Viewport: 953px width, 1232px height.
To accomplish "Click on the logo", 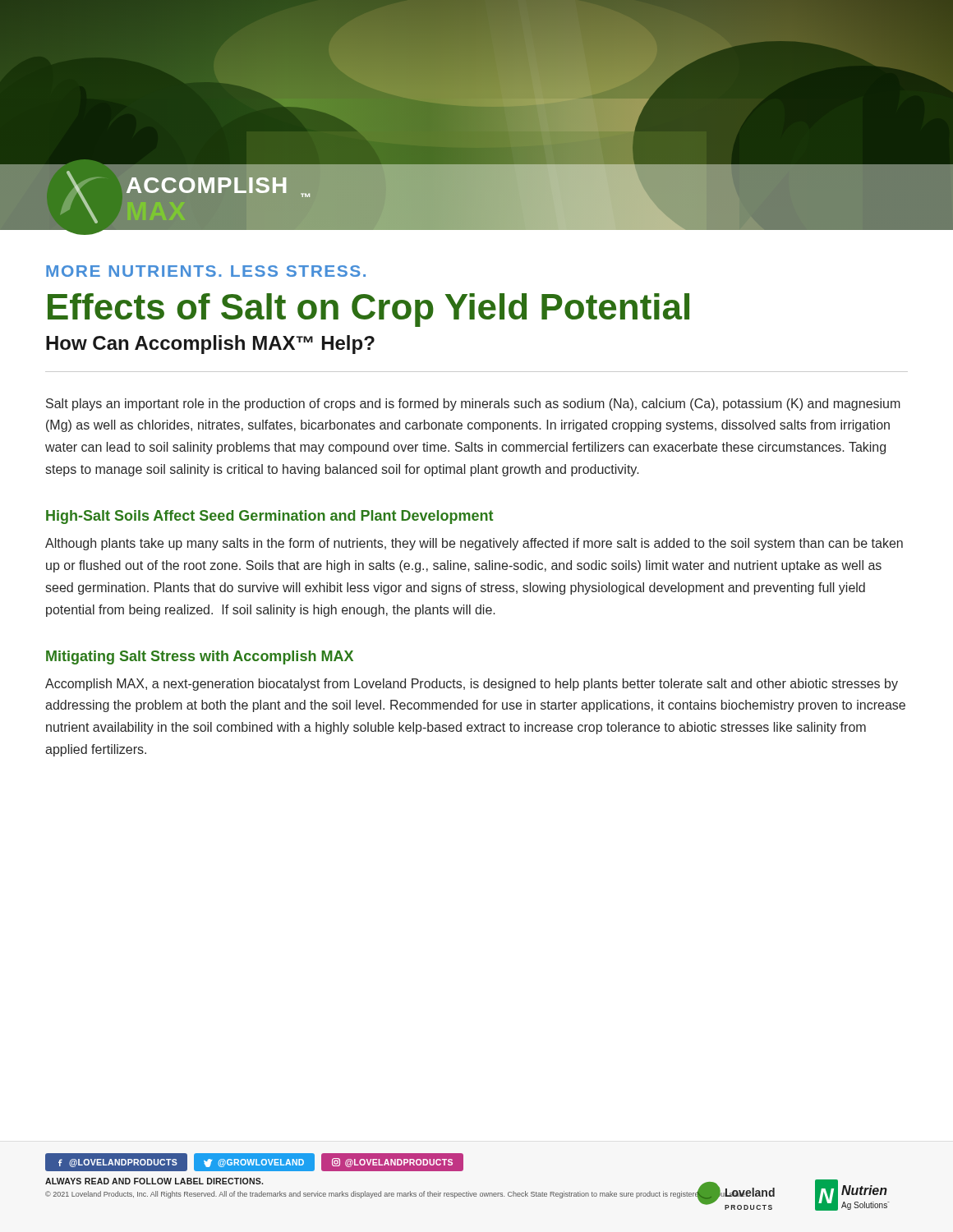I will [x=201, y=197].
